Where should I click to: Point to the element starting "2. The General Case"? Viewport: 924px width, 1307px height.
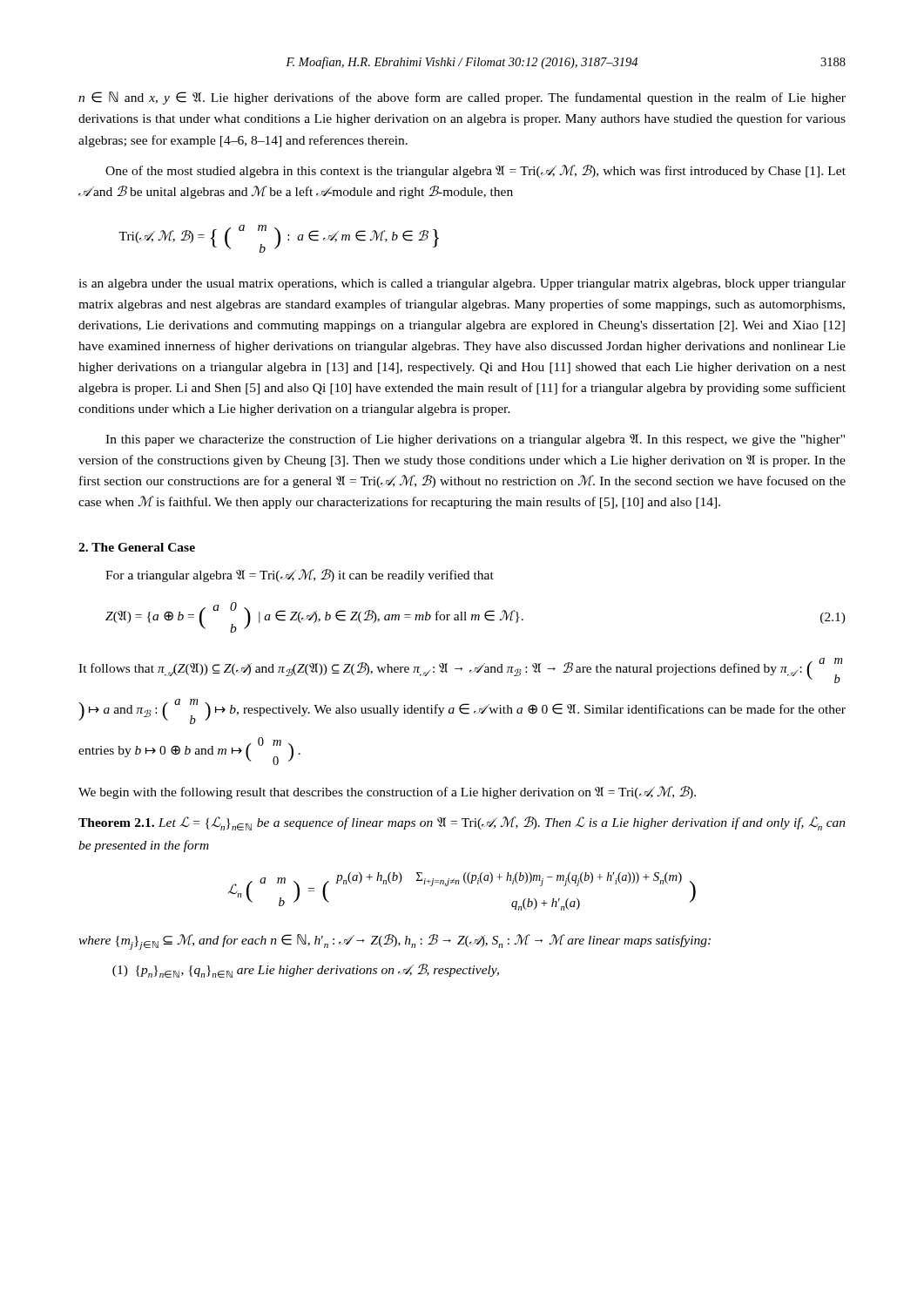(137, 547)
